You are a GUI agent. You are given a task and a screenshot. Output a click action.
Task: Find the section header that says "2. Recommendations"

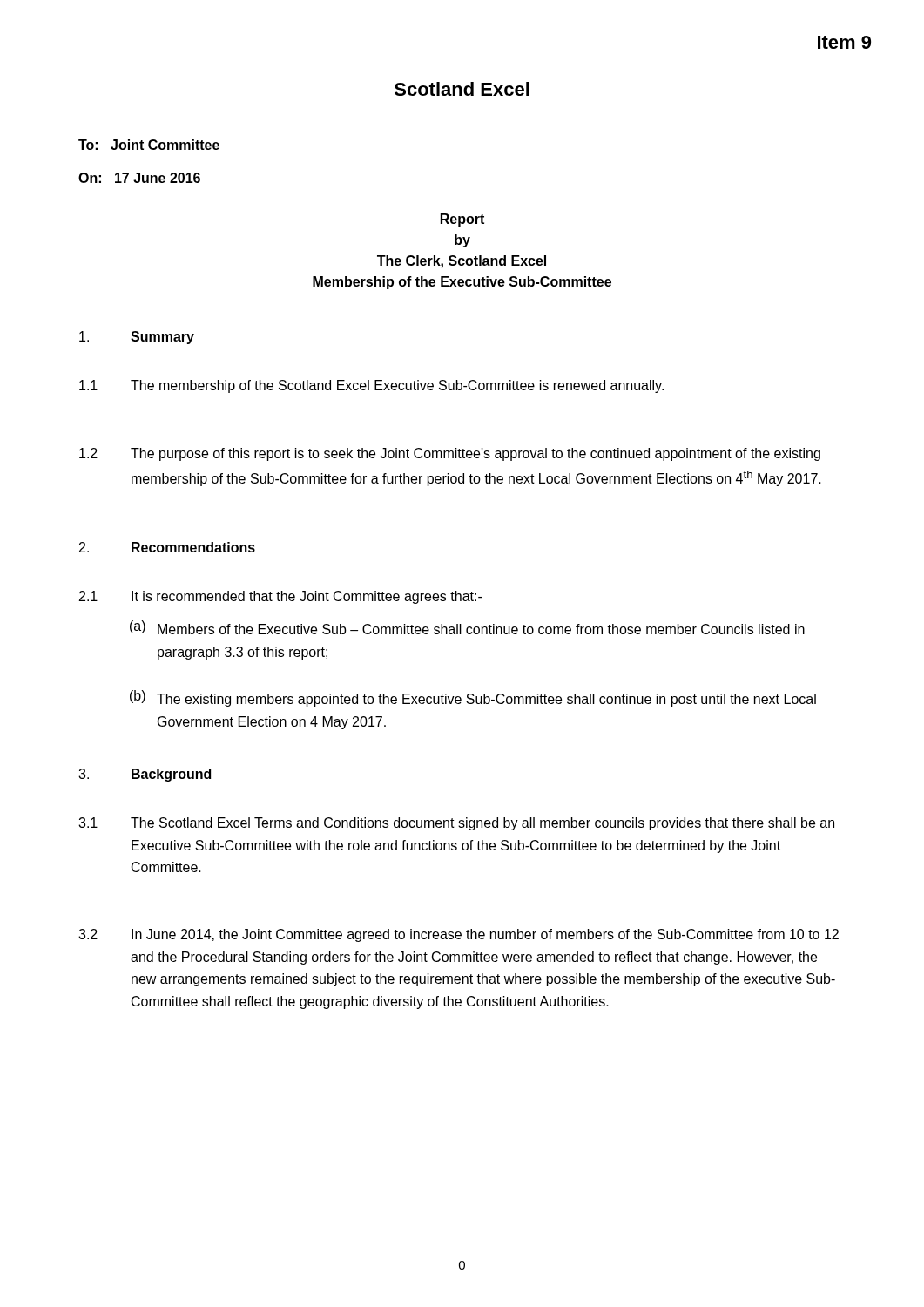(x=167, y=547)
